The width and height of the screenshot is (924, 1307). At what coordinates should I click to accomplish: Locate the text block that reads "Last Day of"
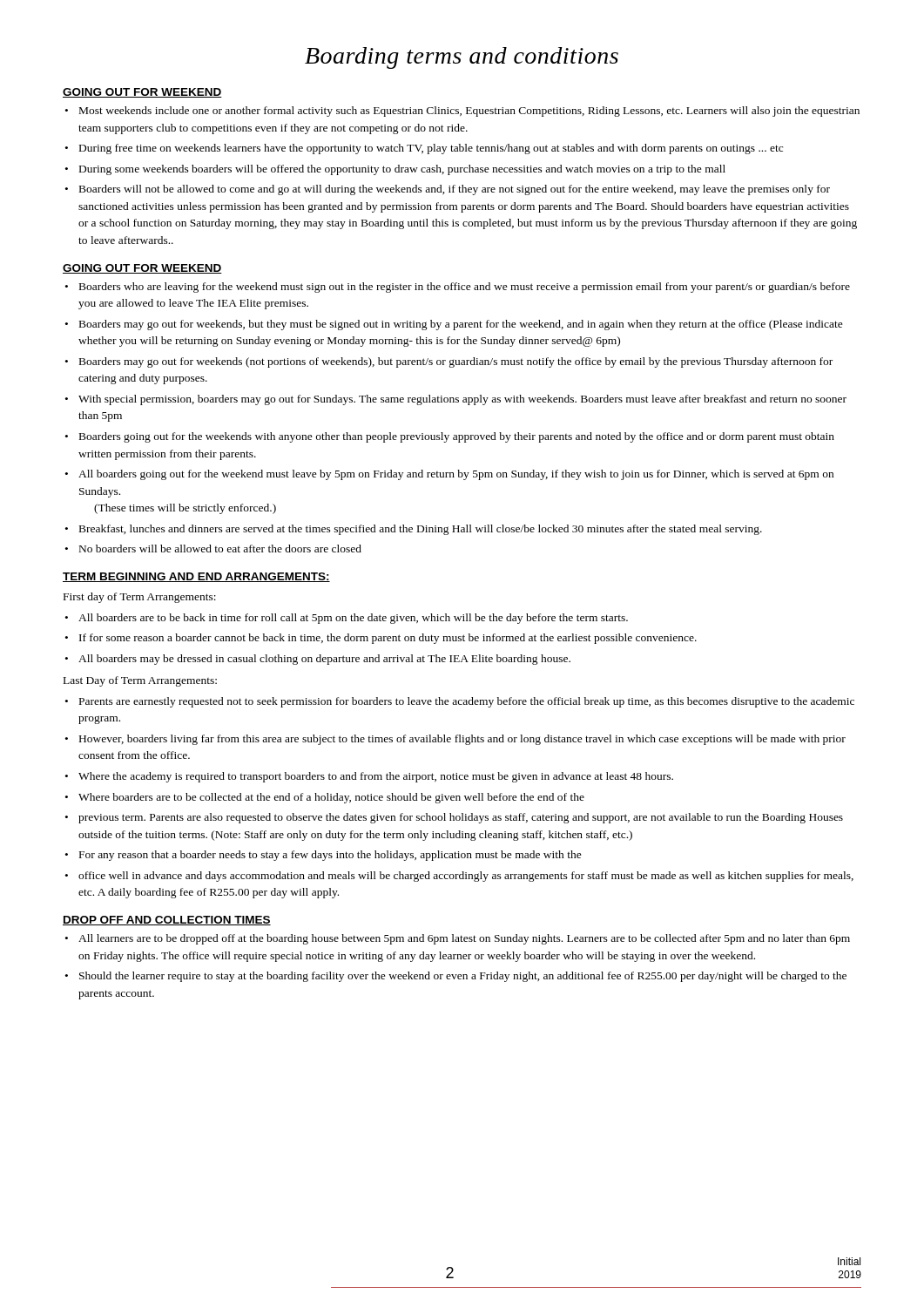click(x=140, y=680)
